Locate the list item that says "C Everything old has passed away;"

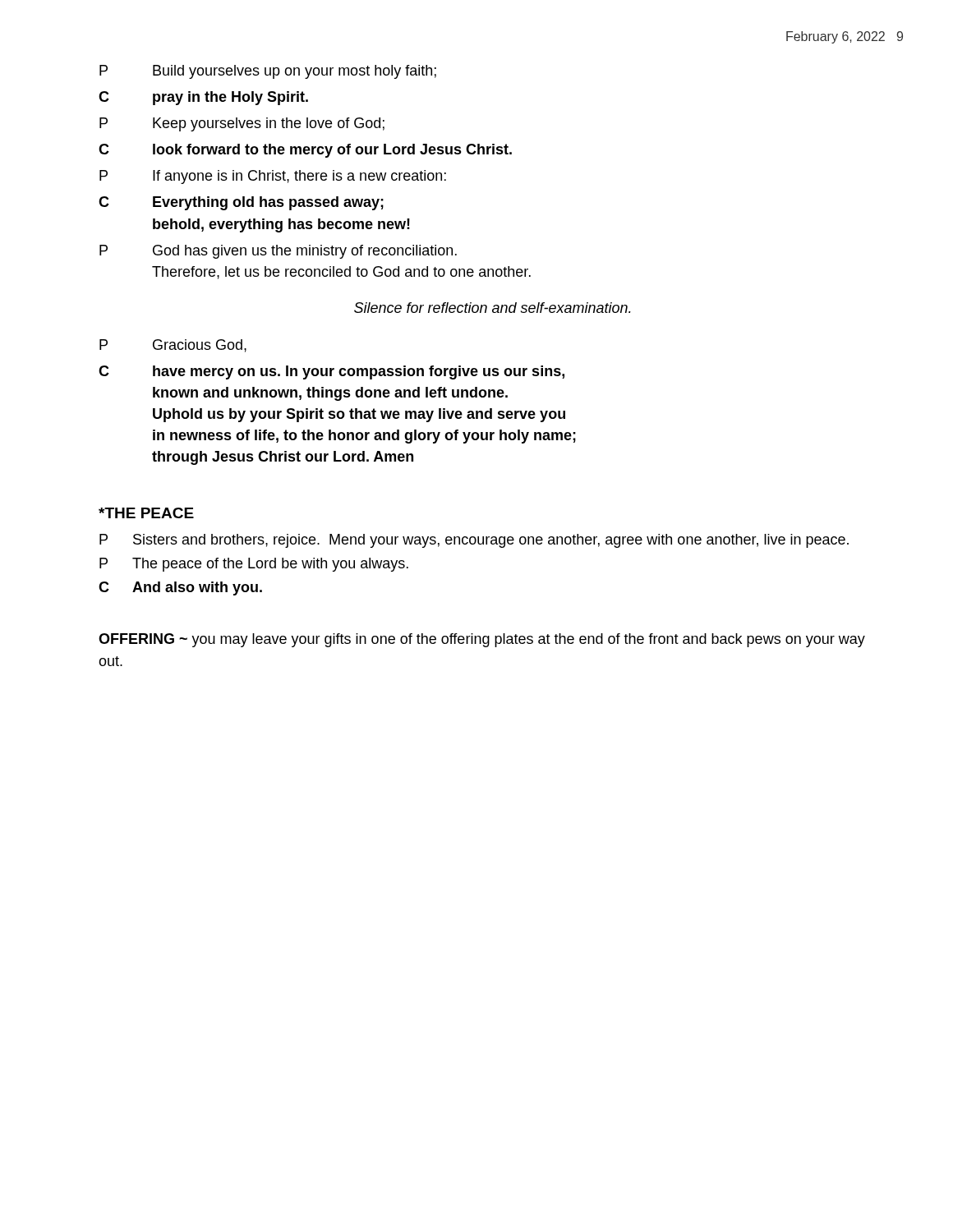pos(241,203)
